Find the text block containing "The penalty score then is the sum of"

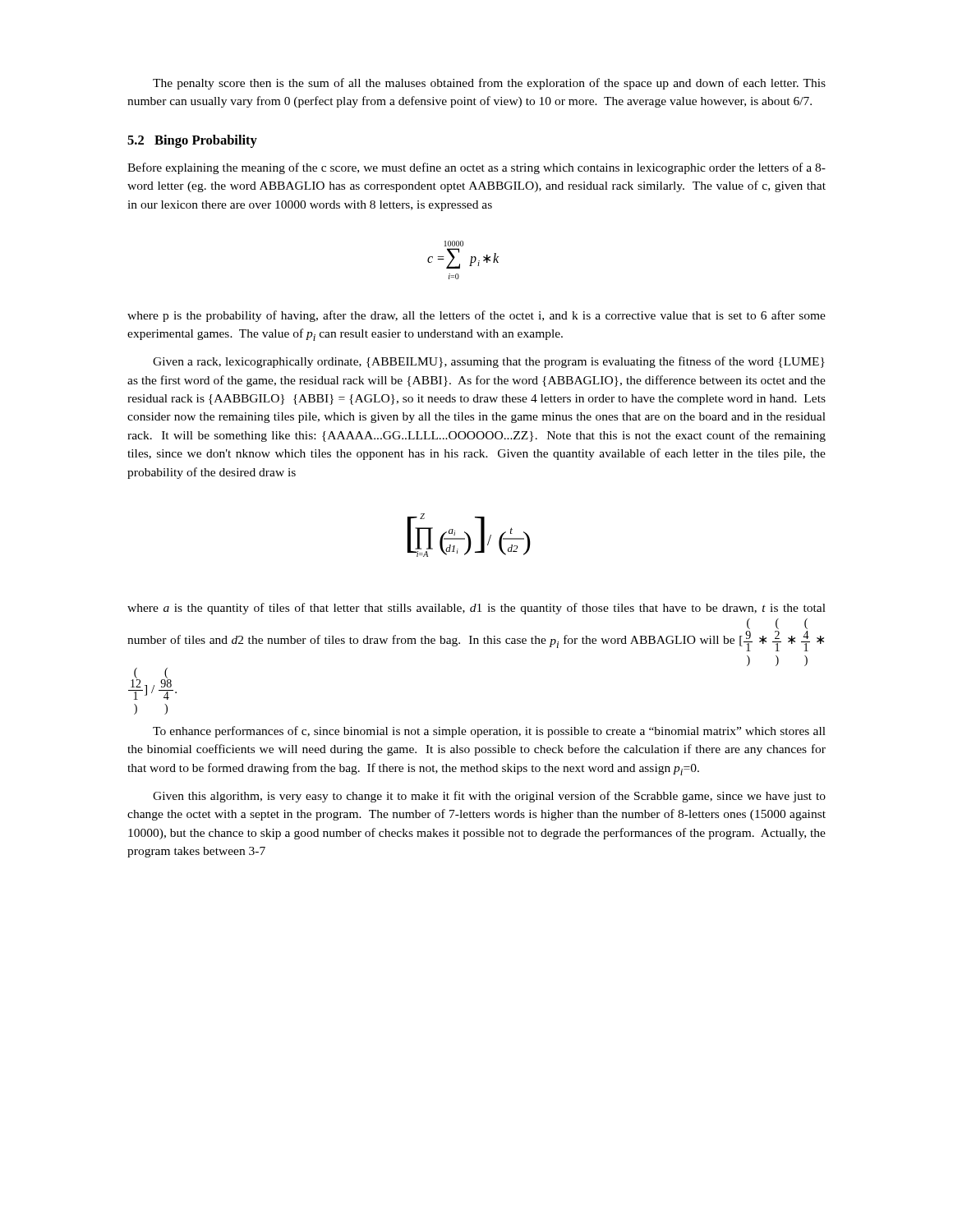click(x=476, y=92)
